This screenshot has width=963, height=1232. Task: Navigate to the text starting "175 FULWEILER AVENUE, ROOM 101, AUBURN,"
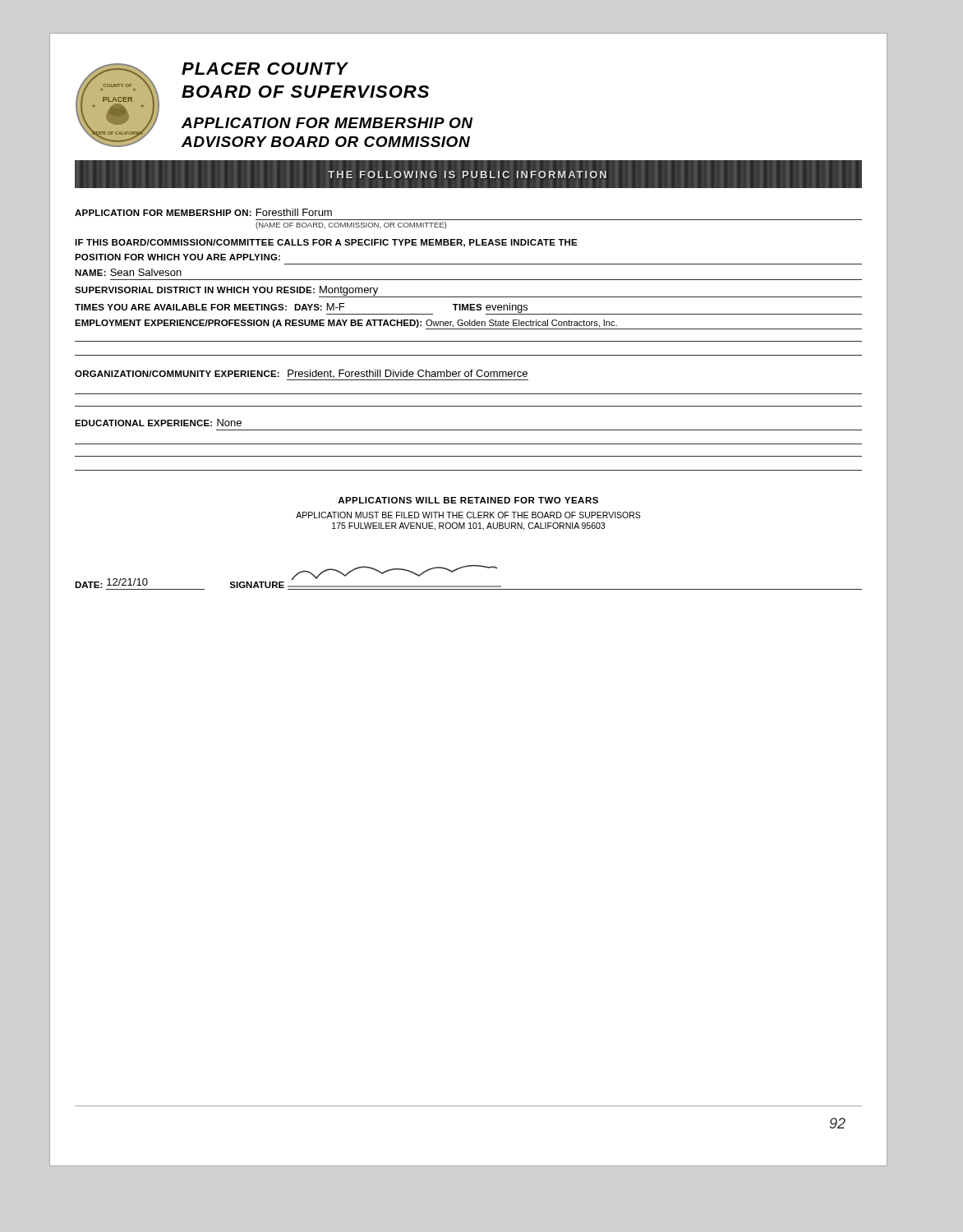pyautogui.click(x=468, y=526)
